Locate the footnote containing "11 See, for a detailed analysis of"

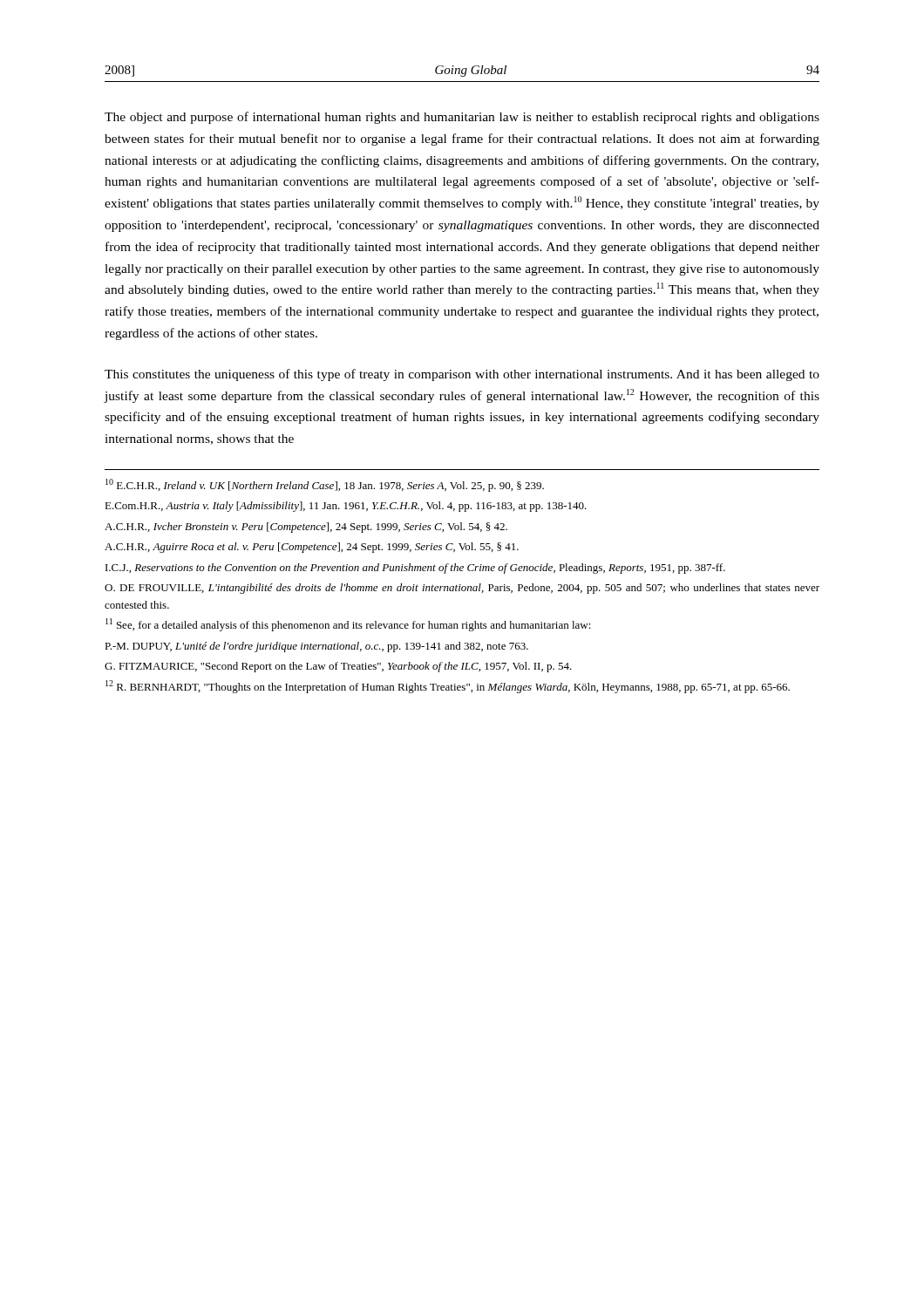(348, 624)
